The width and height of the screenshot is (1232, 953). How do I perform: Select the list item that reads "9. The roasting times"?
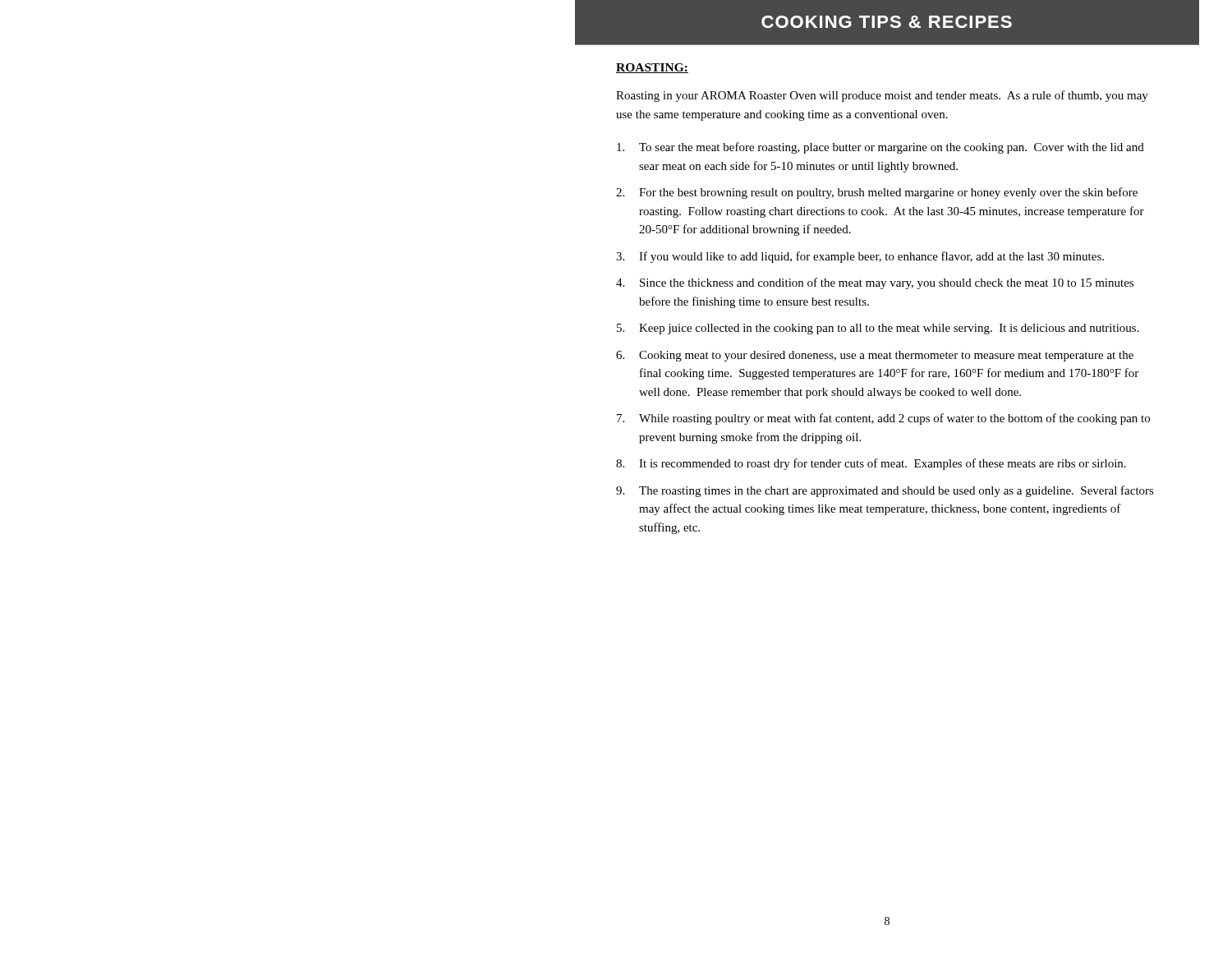(887, 509)
